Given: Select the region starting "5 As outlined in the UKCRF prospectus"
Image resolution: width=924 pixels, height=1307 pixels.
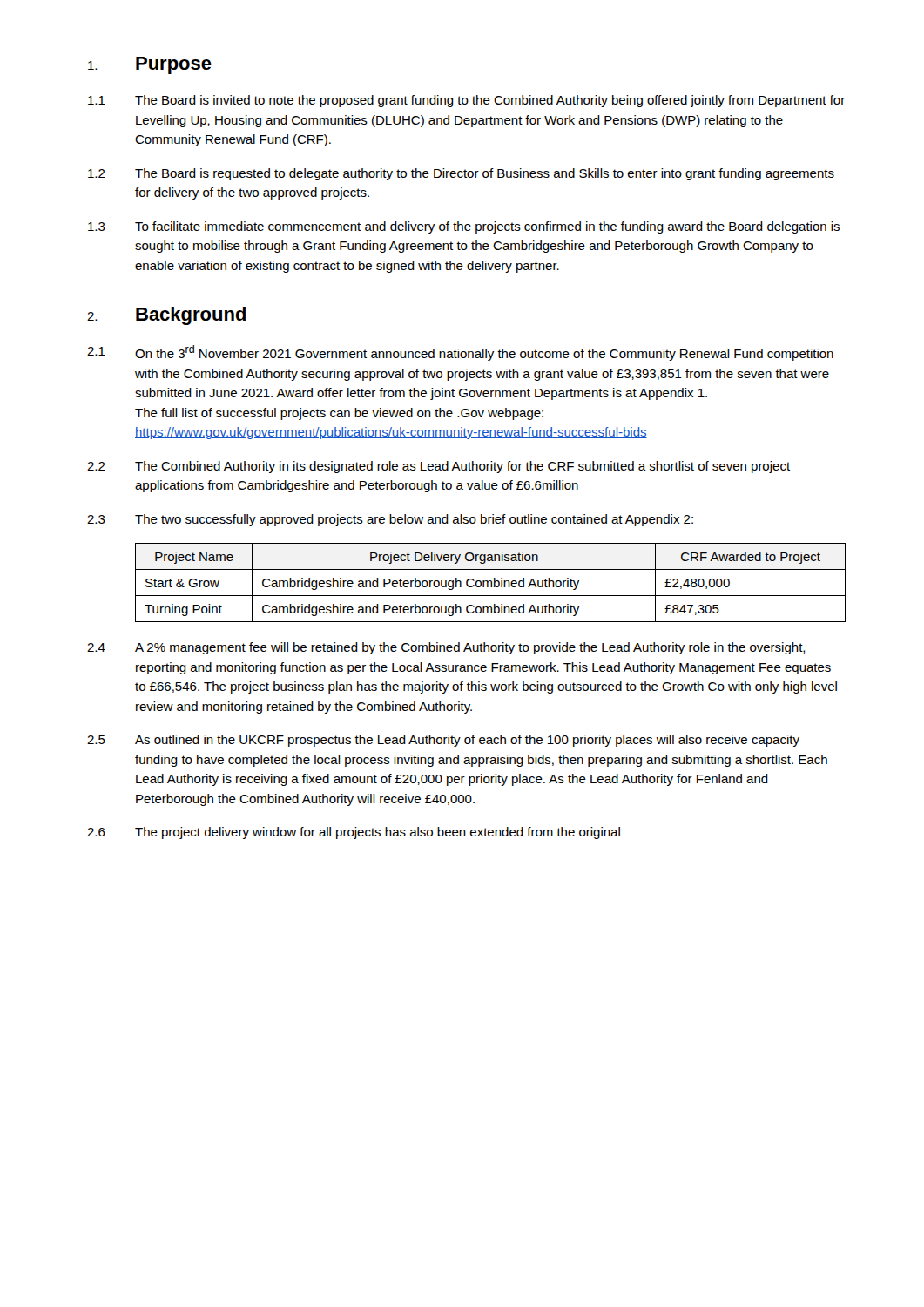Looking at the screenshot, I should pyautogui.click(x=466, y=769).
